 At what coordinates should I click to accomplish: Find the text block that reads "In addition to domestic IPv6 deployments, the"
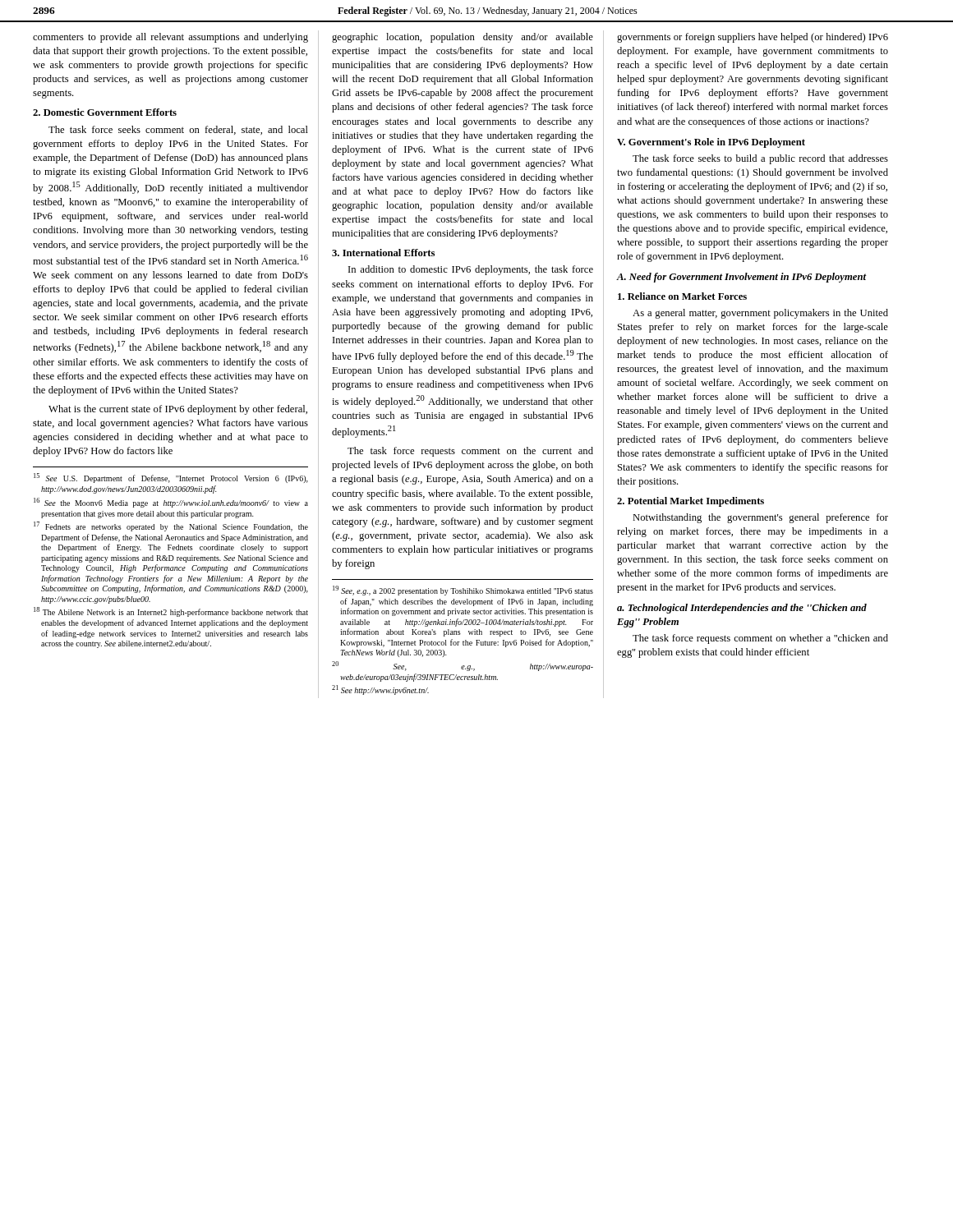click(x=463, y=417)
